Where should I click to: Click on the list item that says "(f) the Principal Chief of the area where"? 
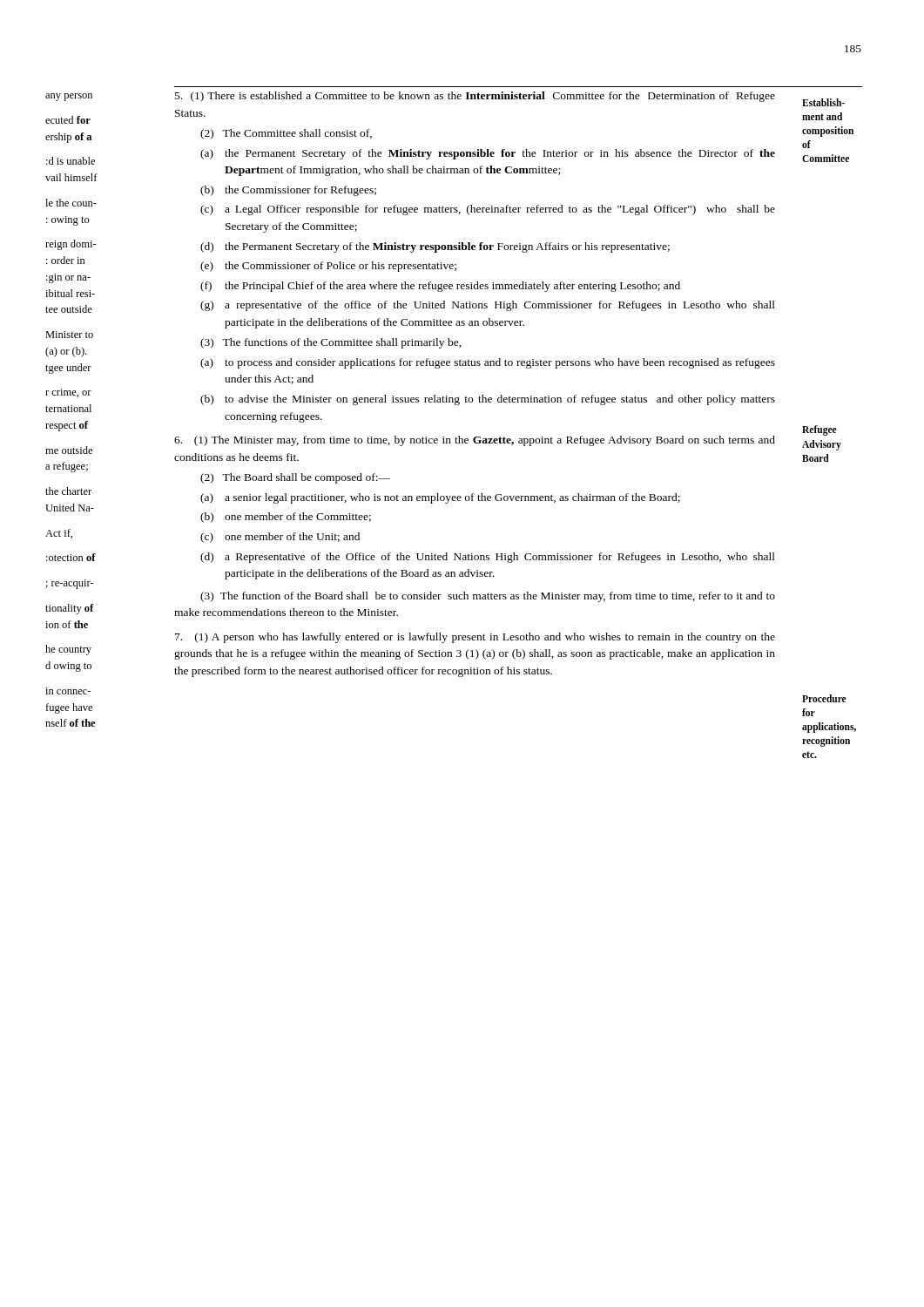tap(488, 285)
